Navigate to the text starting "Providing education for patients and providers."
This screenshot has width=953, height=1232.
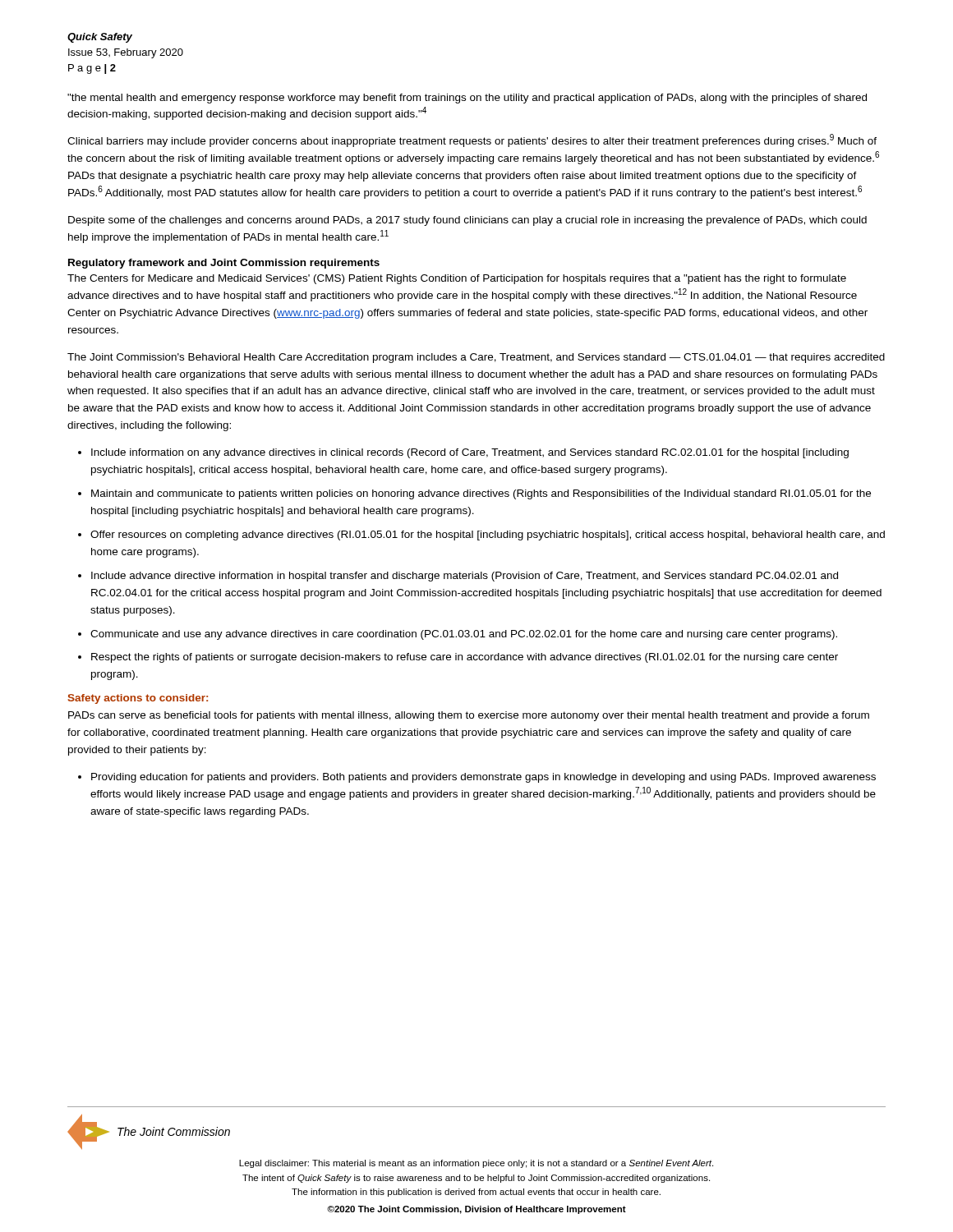(x=483, y=794)
